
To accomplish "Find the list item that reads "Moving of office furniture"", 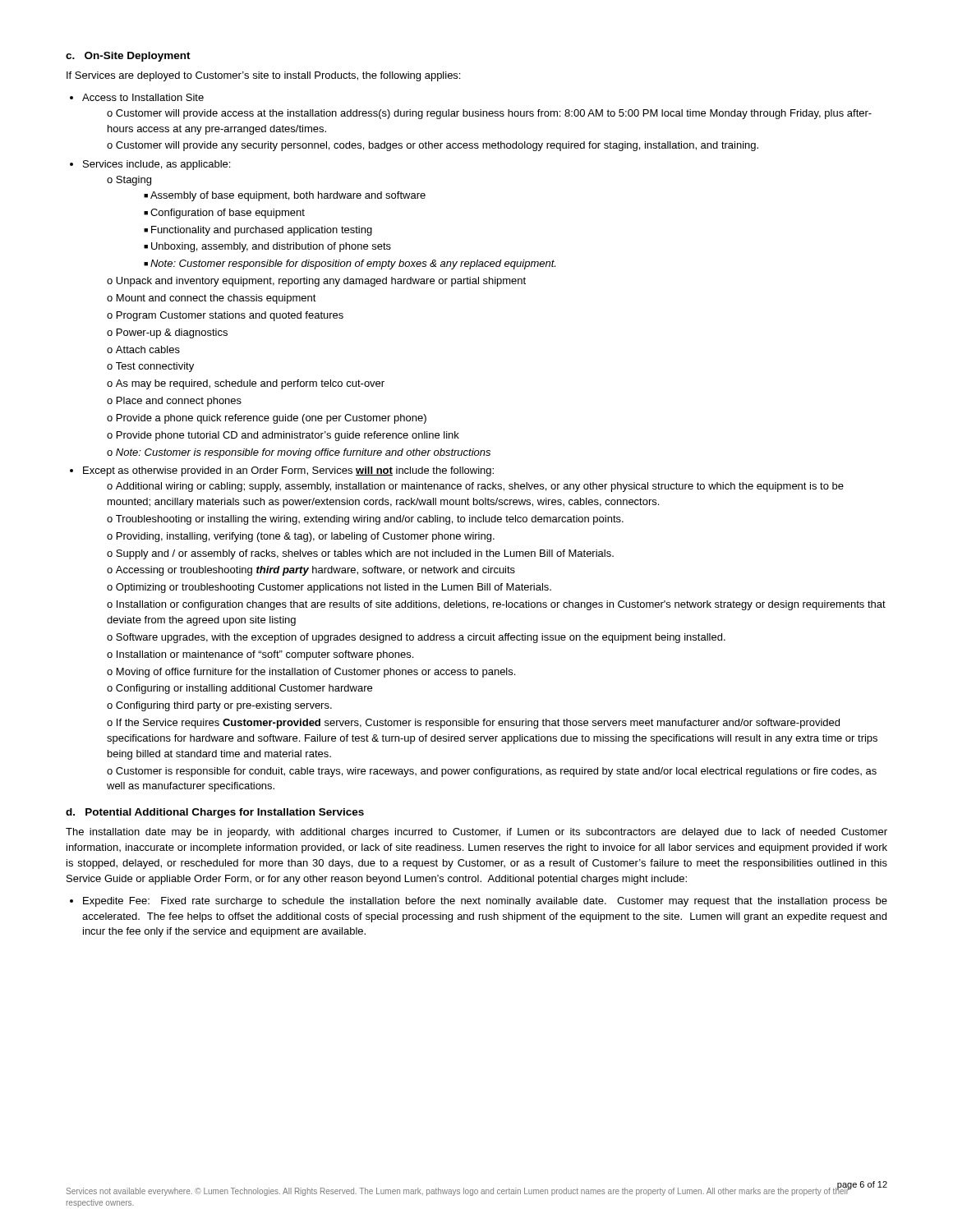I will pos(316,671).
